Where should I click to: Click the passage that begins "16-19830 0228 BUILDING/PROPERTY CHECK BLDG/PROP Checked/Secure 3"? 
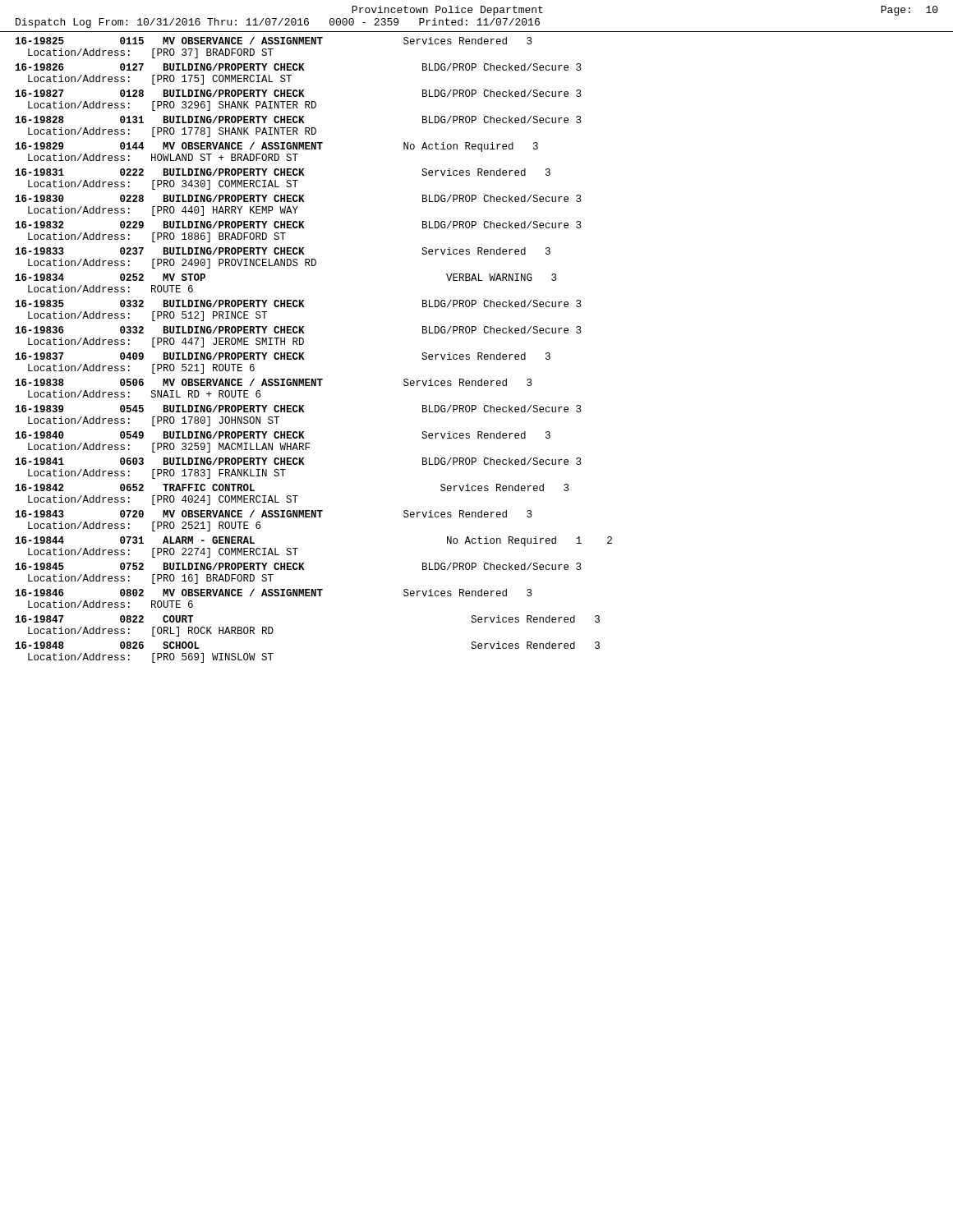tap(476, 205)
